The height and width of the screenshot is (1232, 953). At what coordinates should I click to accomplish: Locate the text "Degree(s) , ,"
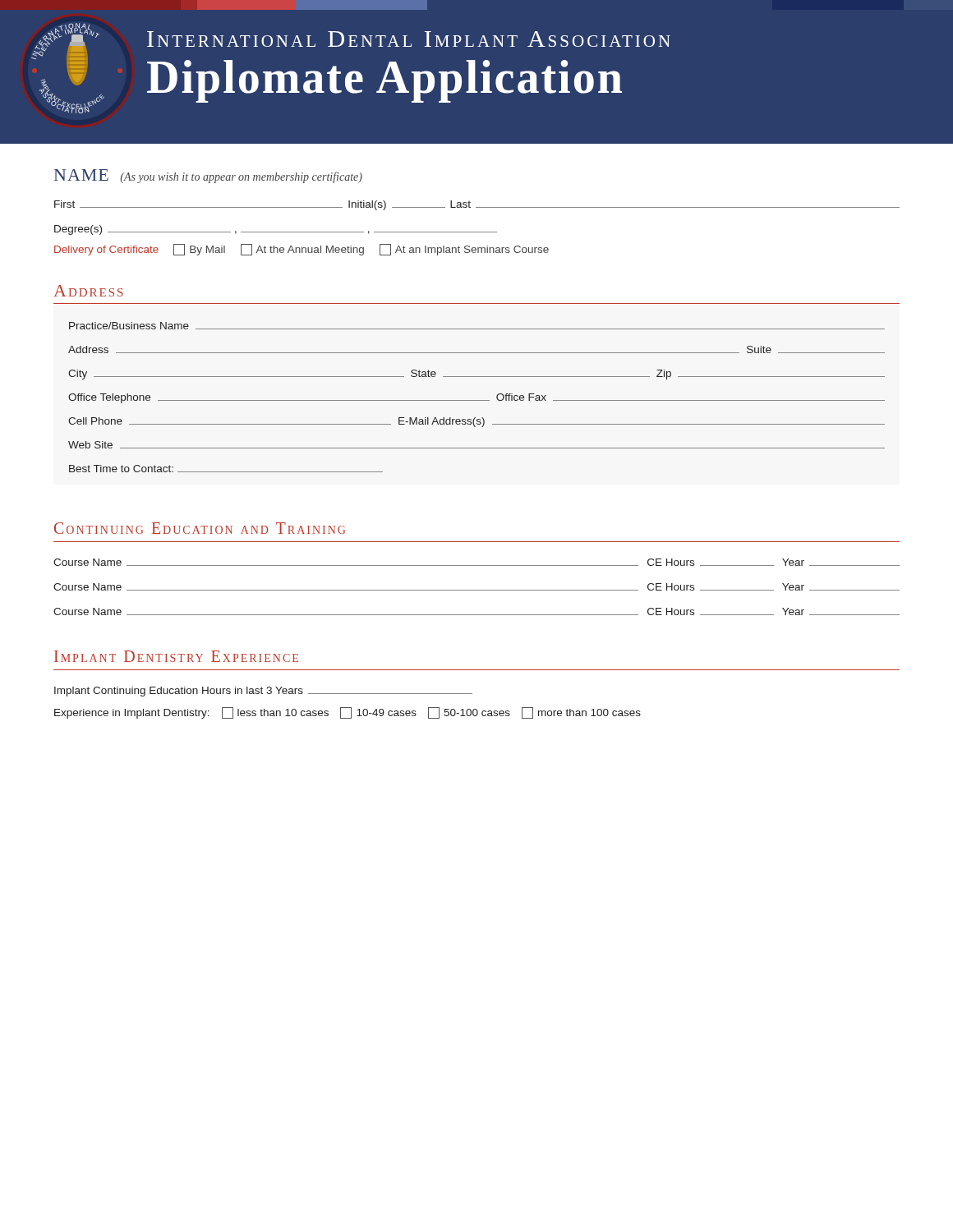pos(275,227)
